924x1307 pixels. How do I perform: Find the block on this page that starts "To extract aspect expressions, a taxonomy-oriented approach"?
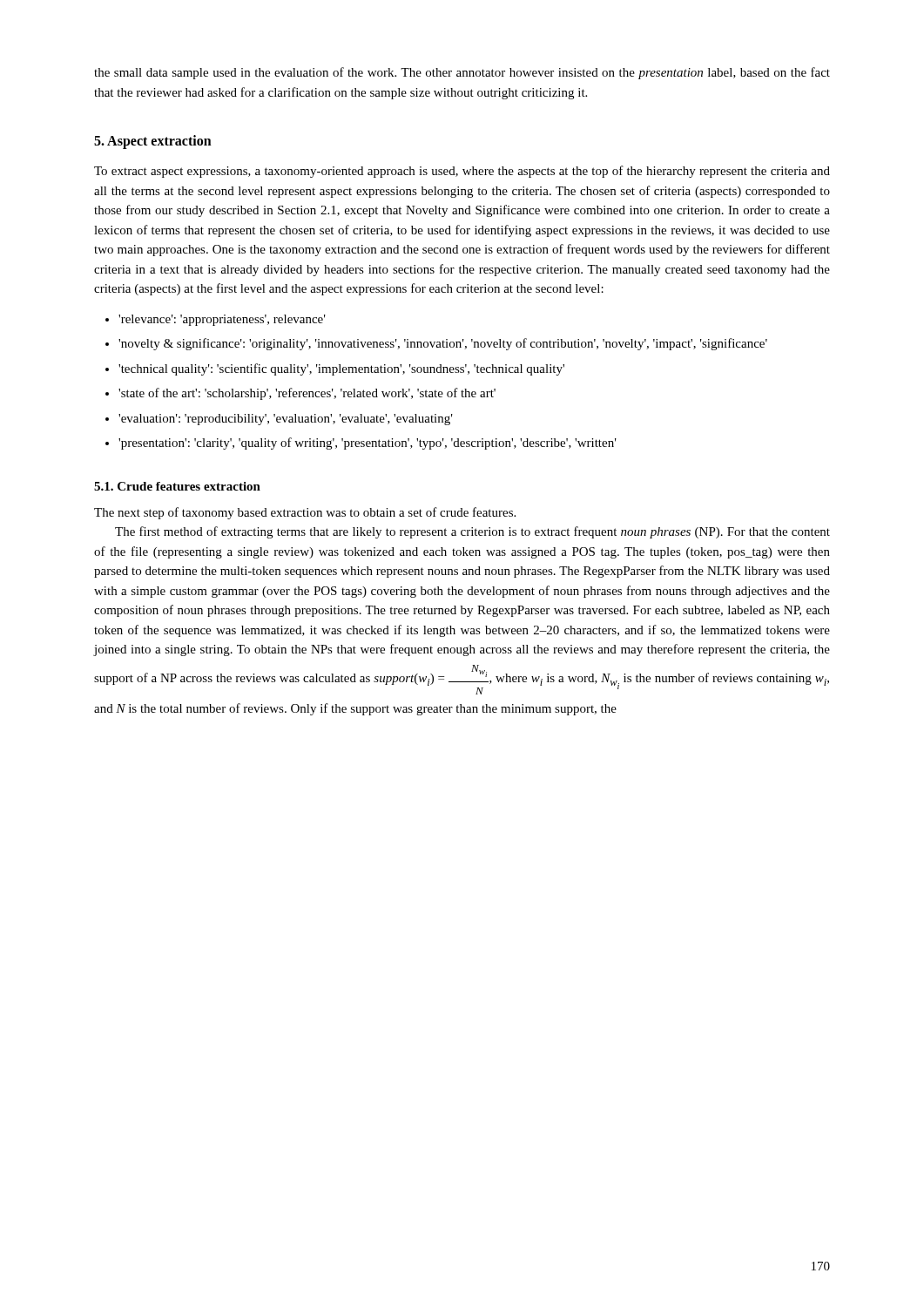pos(462,230)
